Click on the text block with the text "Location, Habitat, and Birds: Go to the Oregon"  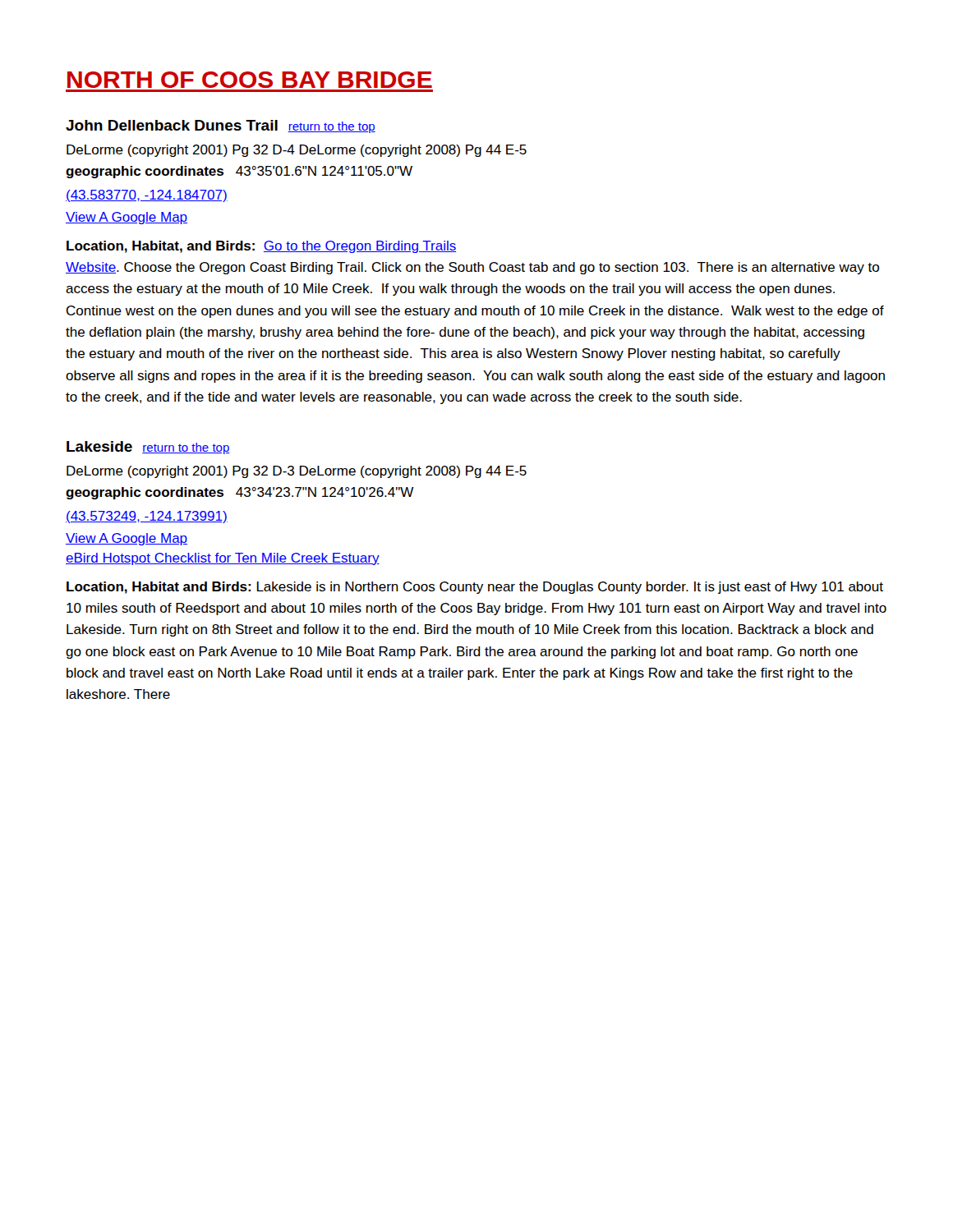[476, 321]
